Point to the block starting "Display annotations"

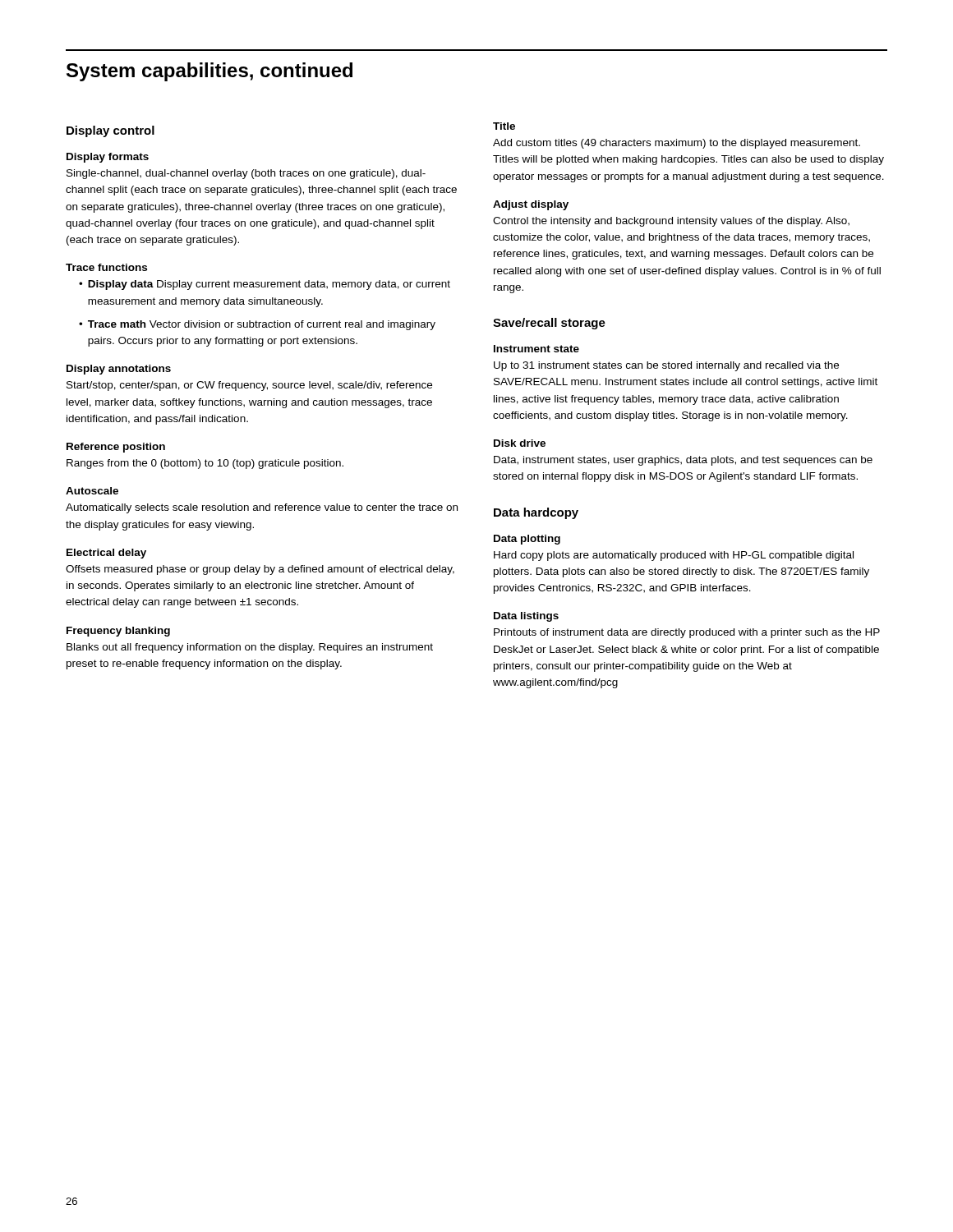[118, 369]
